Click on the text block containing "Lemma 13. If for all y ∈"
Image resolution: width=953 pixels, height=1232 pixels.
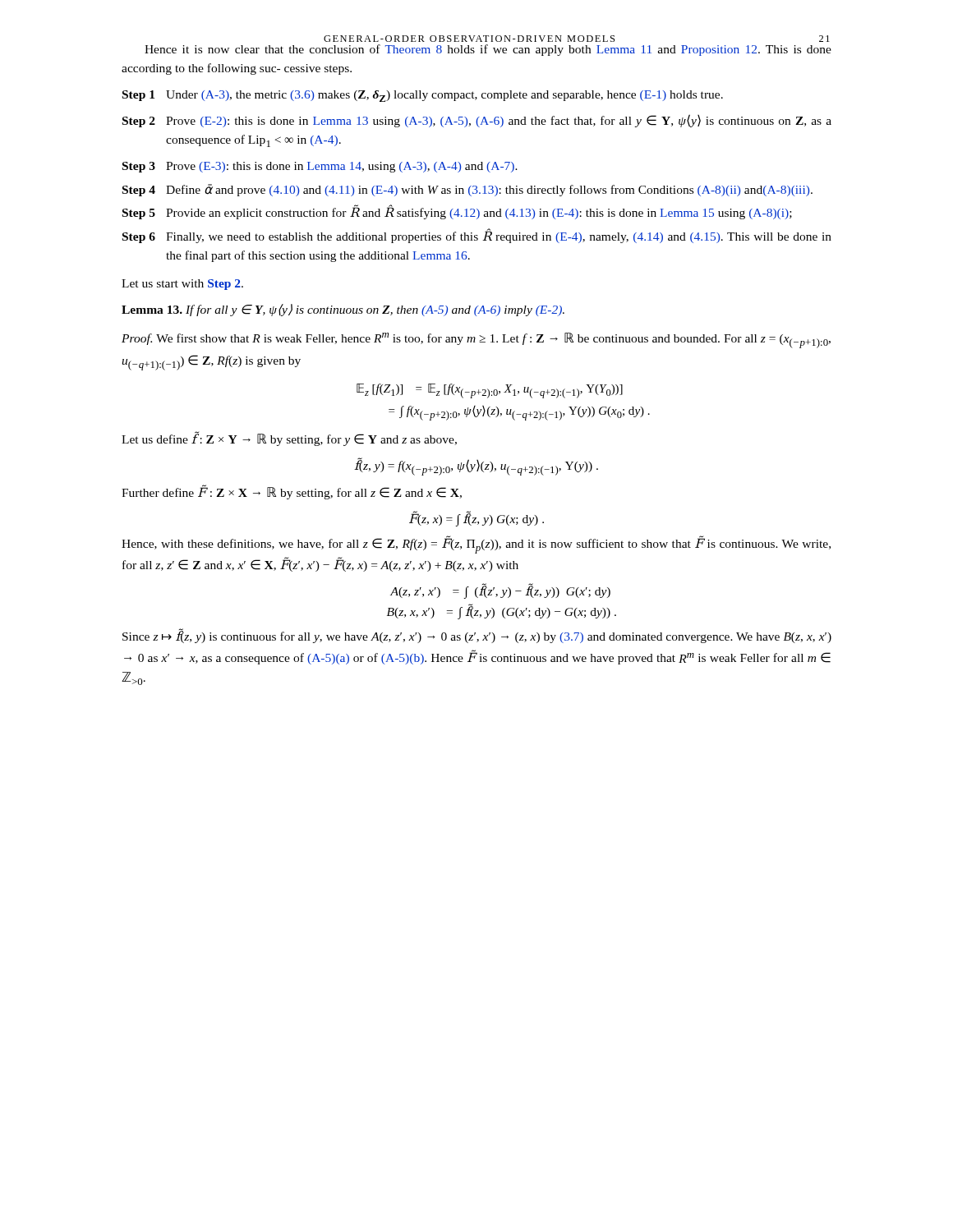click(x=476, y=309)
